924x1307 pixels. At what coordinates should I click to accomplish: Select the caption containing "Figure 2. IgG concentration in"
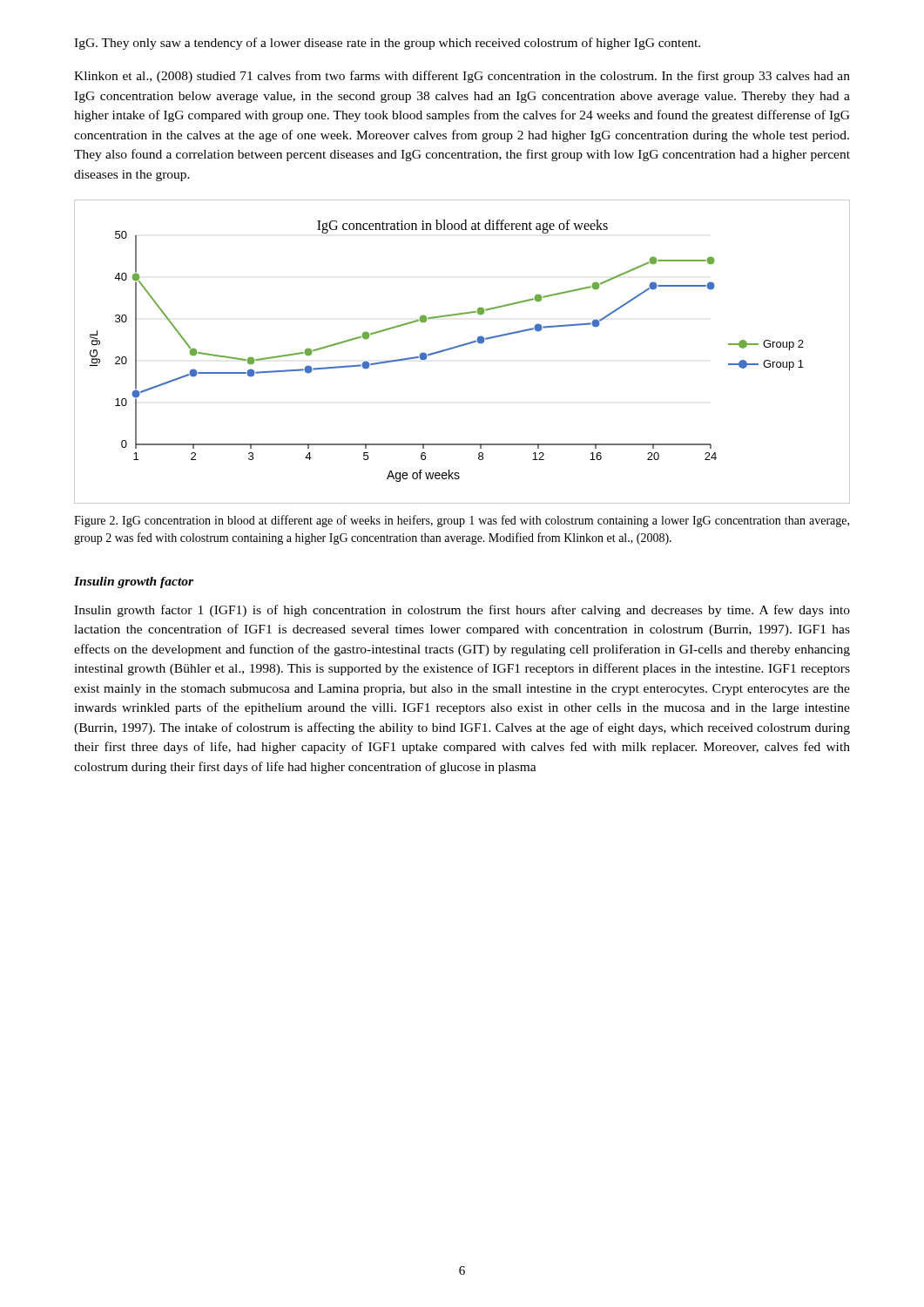pos(462,529)
